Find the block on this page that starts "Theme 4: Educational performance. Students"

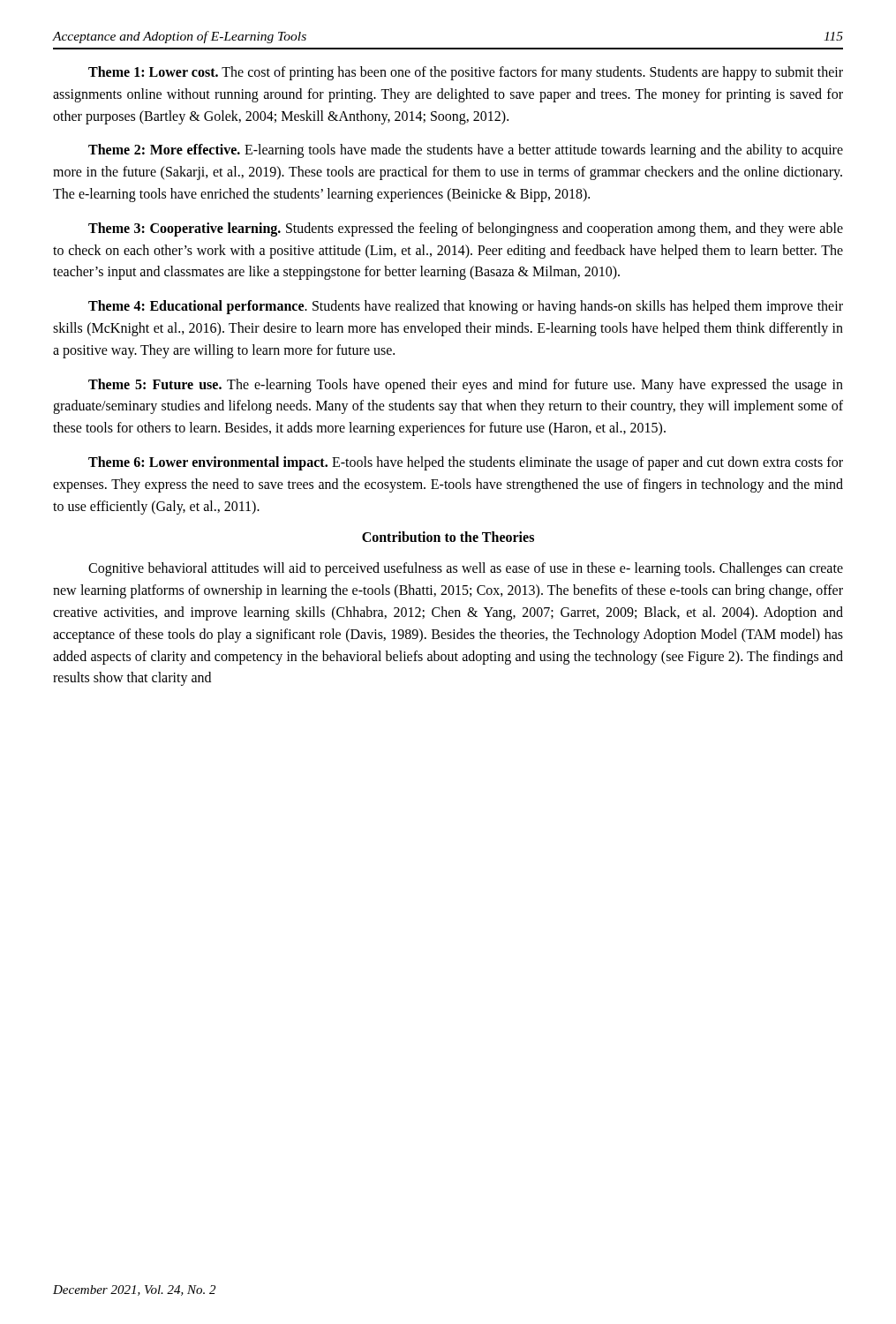coord(448,328)
